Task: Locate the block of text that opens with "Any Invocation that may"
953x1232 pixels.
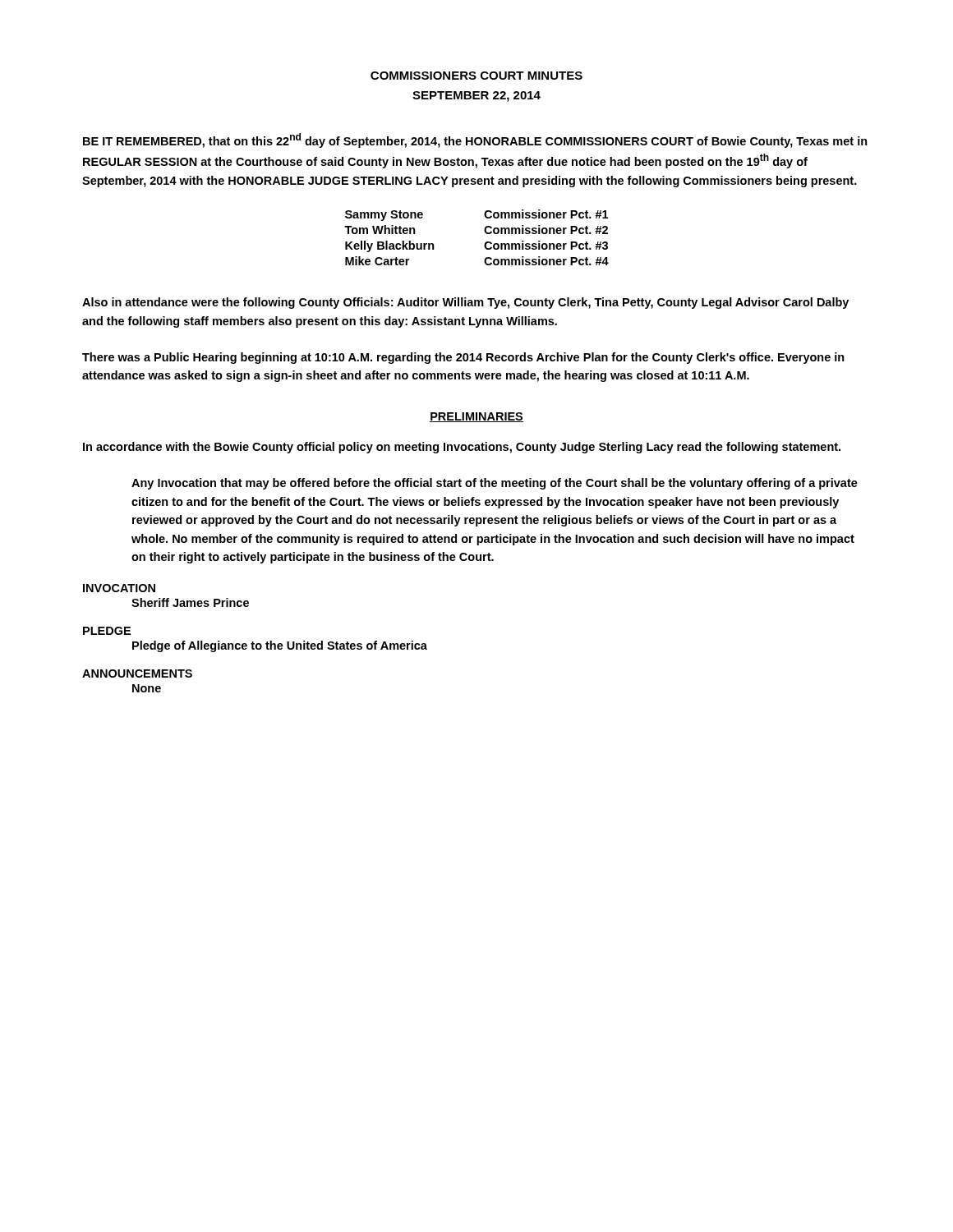Action: click(x=494, y=520)
